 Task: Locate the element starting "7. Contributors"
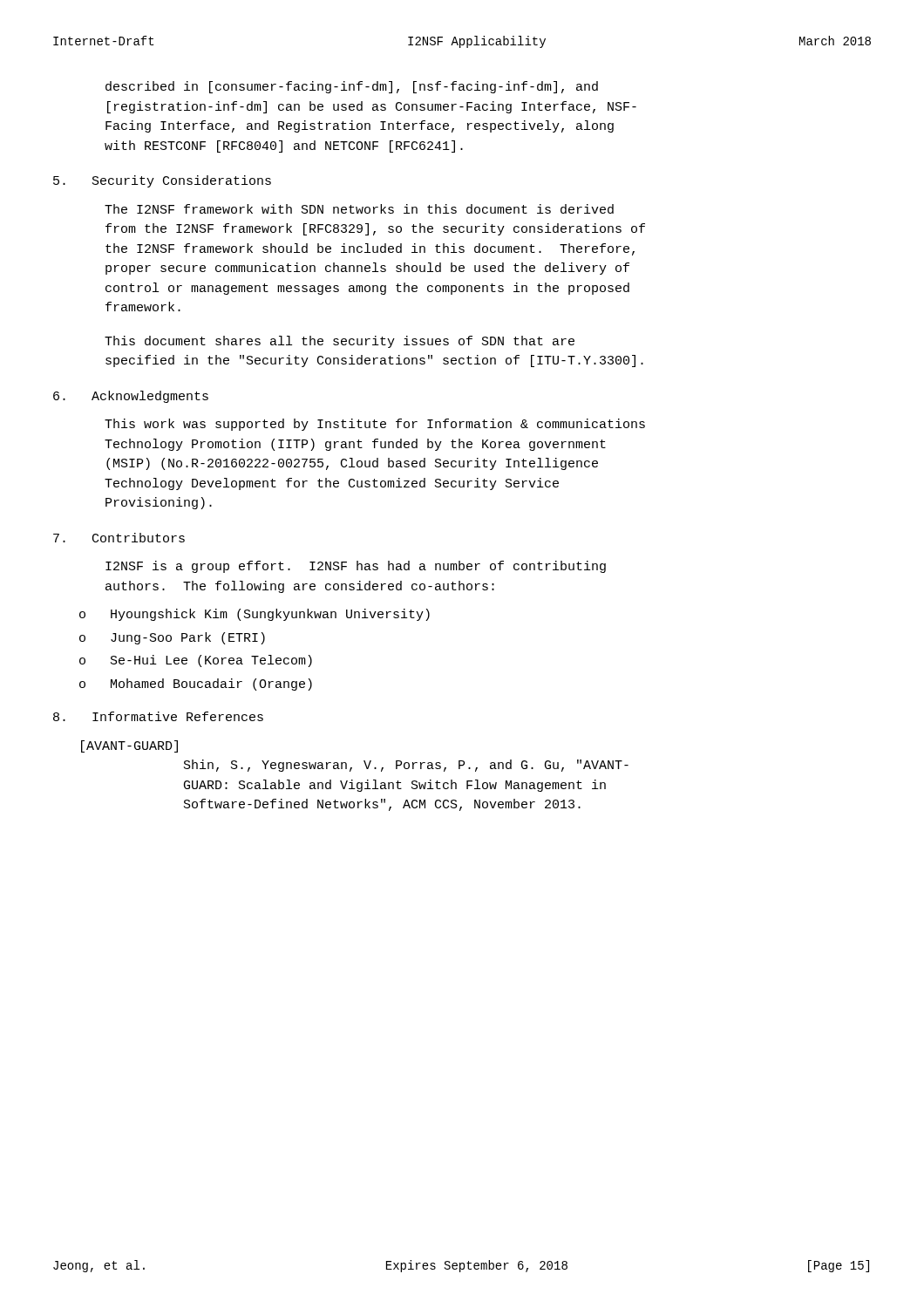(119, 538)
